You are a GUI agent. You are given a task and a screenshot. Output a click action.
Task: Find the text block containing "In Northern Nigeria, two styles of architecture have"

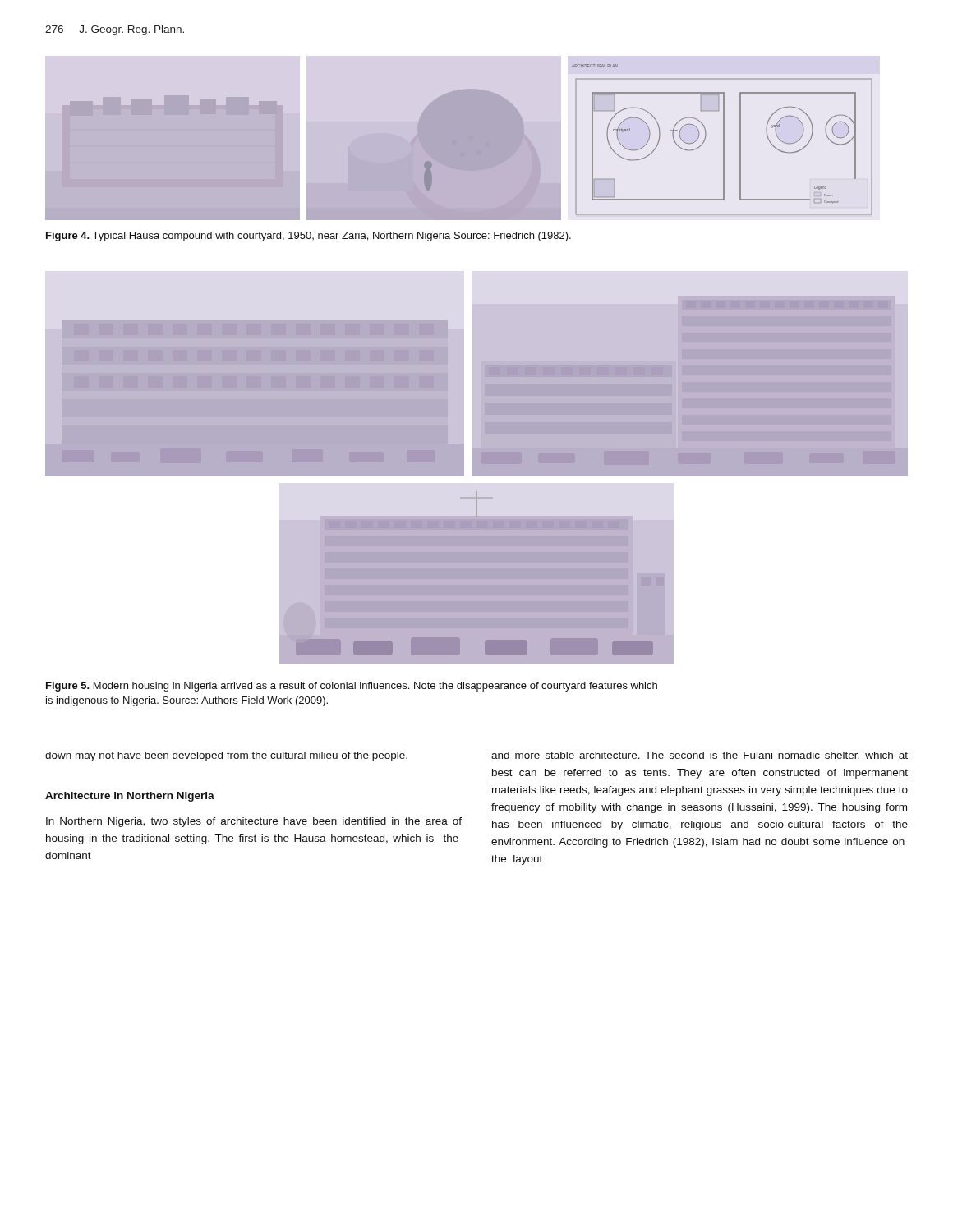click(253, 838)
